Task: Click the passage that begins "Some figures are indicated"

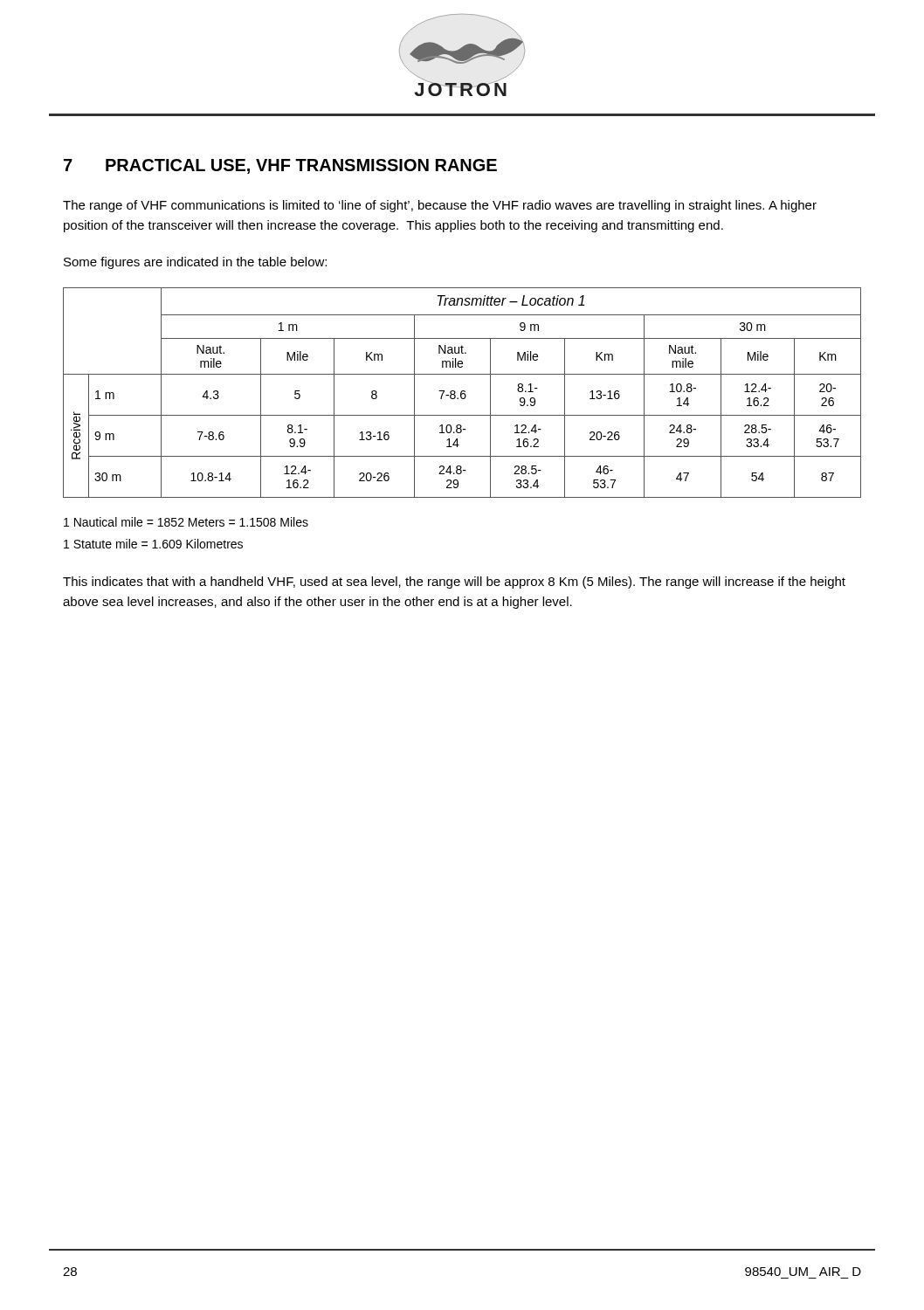Action: [x=195, y=261]
